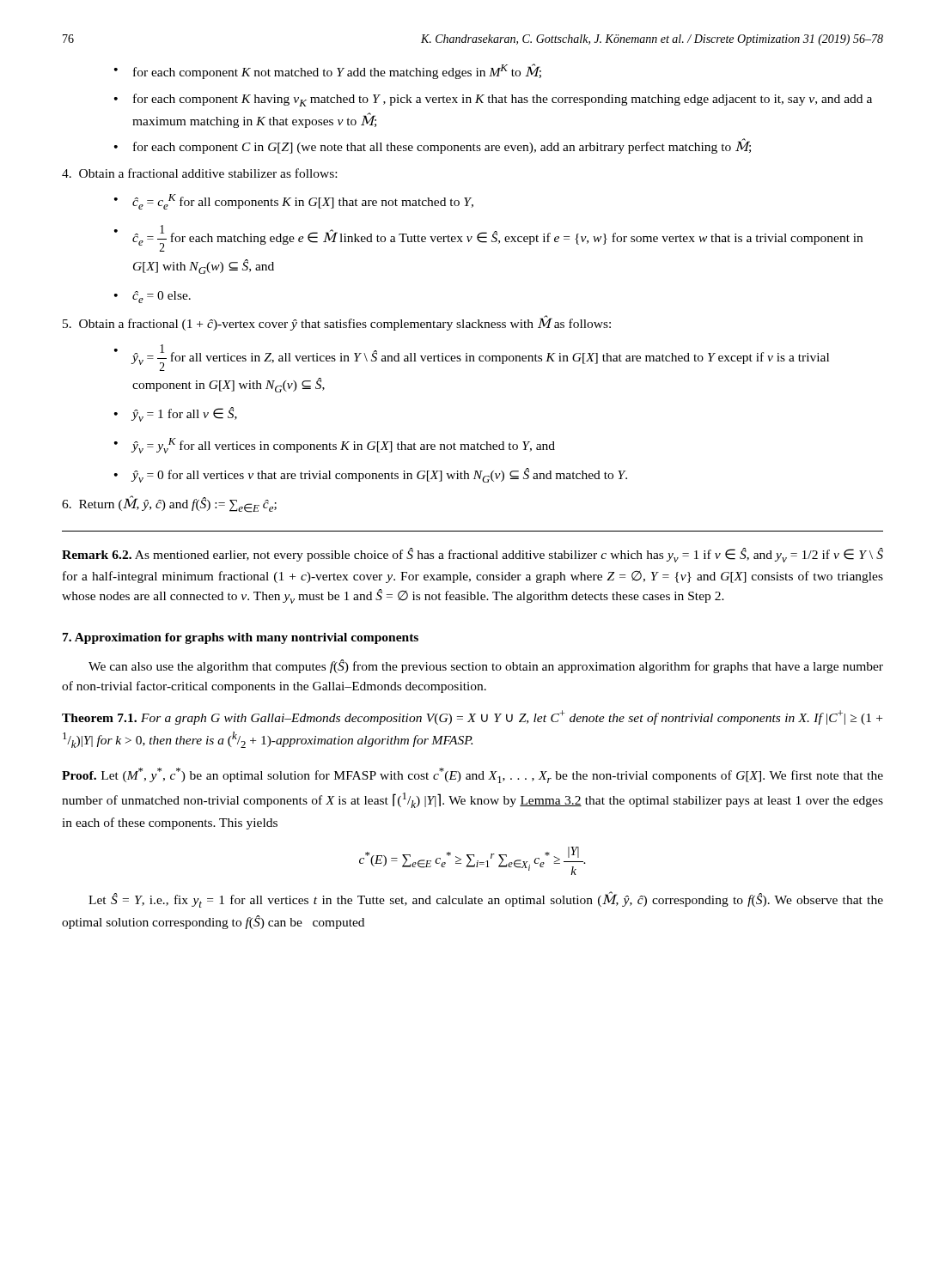The image size is (945, 1288).
Task: Point to the block beginning "Theorem 7.1. For"
Action: [x=472, y=729]
